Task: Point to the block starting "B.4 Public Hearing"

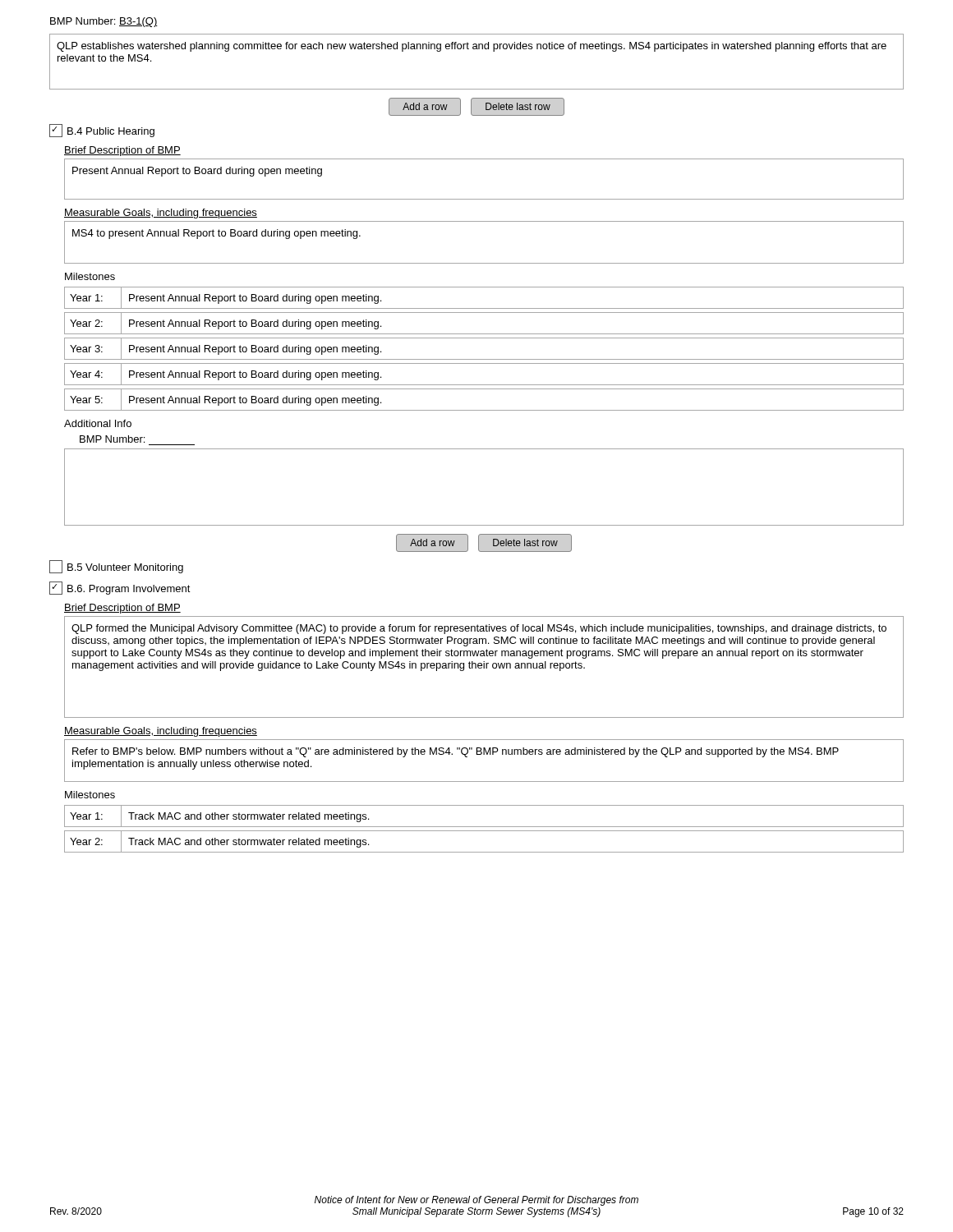Action: tap(102, 131)
